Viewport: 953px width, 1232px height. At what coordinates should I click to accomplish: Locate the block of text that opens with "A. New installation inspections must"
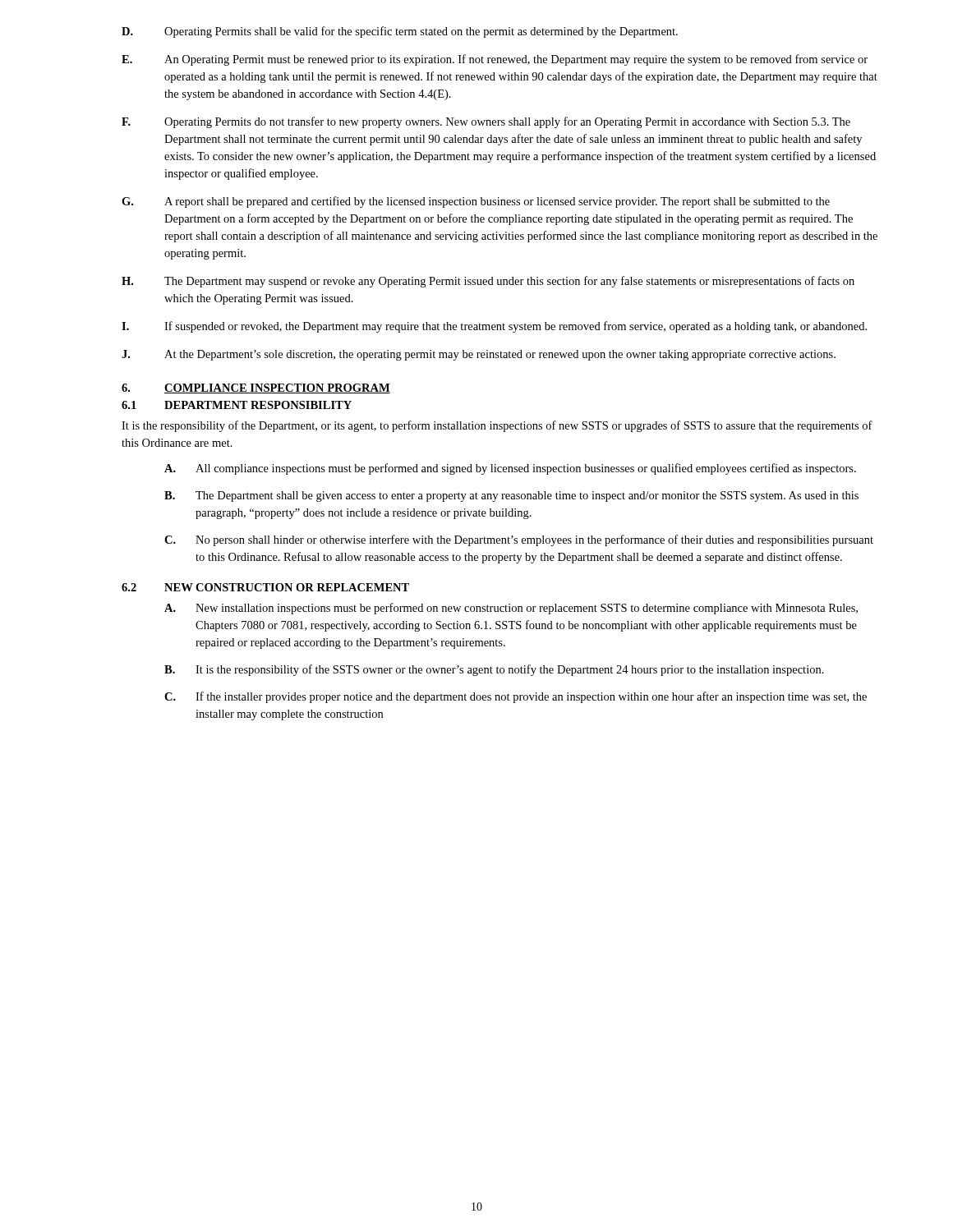pyautogui.click(x=522, y=626)
